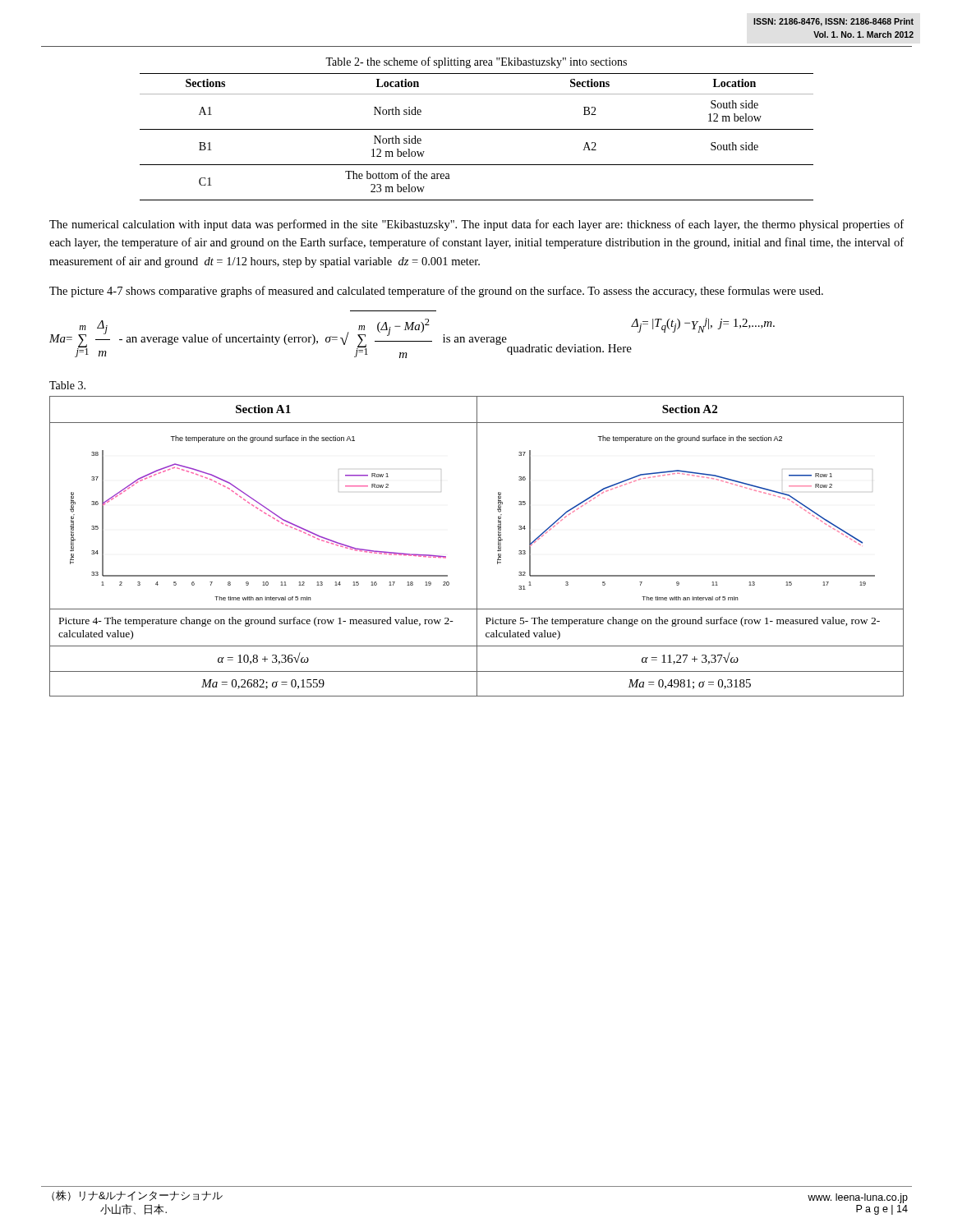Point to the block starting "α = 10,8 +"
The image size is (953, 1232).
coord(263,658)
